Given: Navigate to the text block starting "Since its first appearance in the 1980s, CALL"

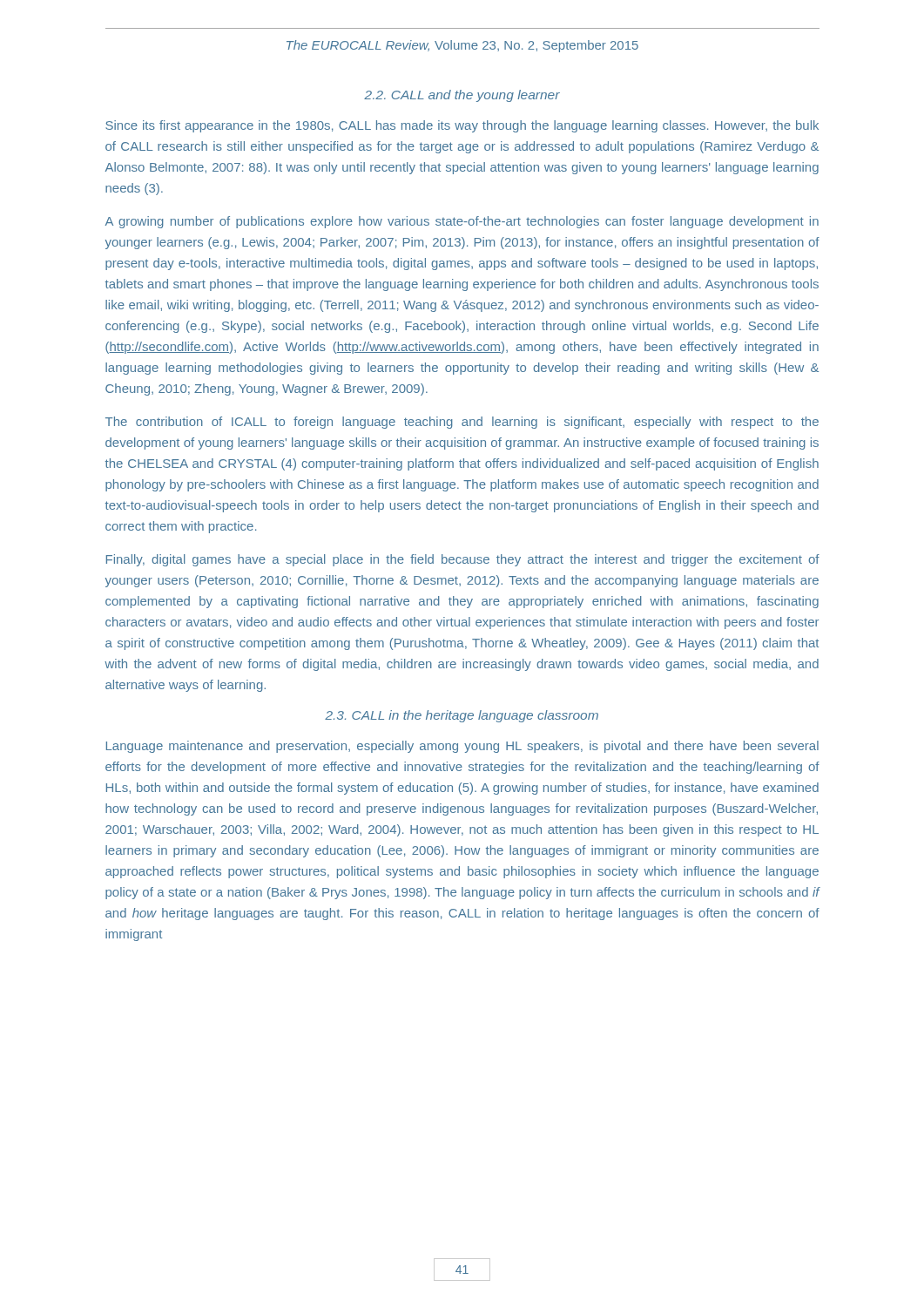Looking at the screenshot, I should tap(462, 156).
